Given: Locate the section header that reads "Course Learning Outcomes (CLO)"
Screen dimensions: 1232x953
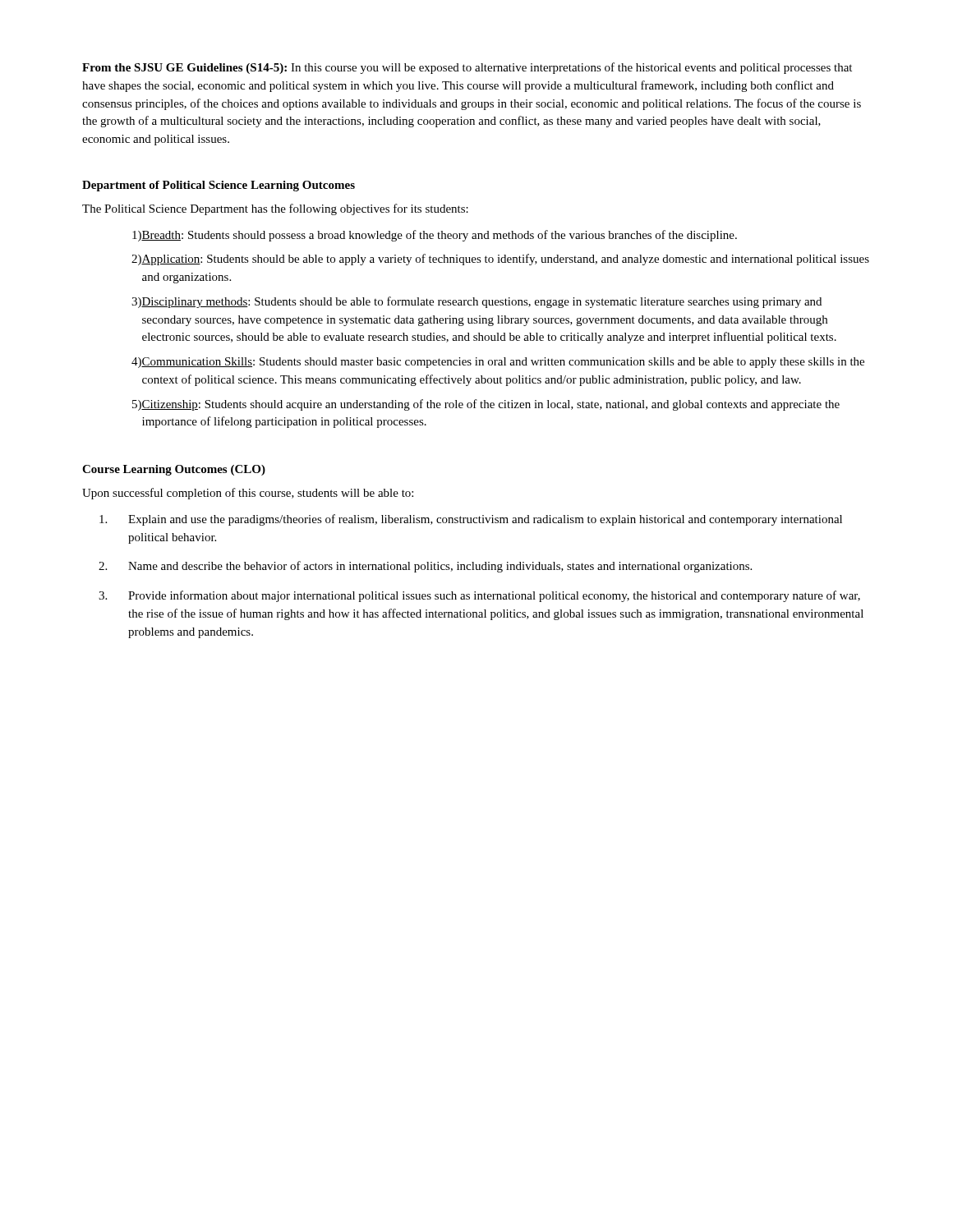Looking at the screenshot, I should [x=174, y=469].
